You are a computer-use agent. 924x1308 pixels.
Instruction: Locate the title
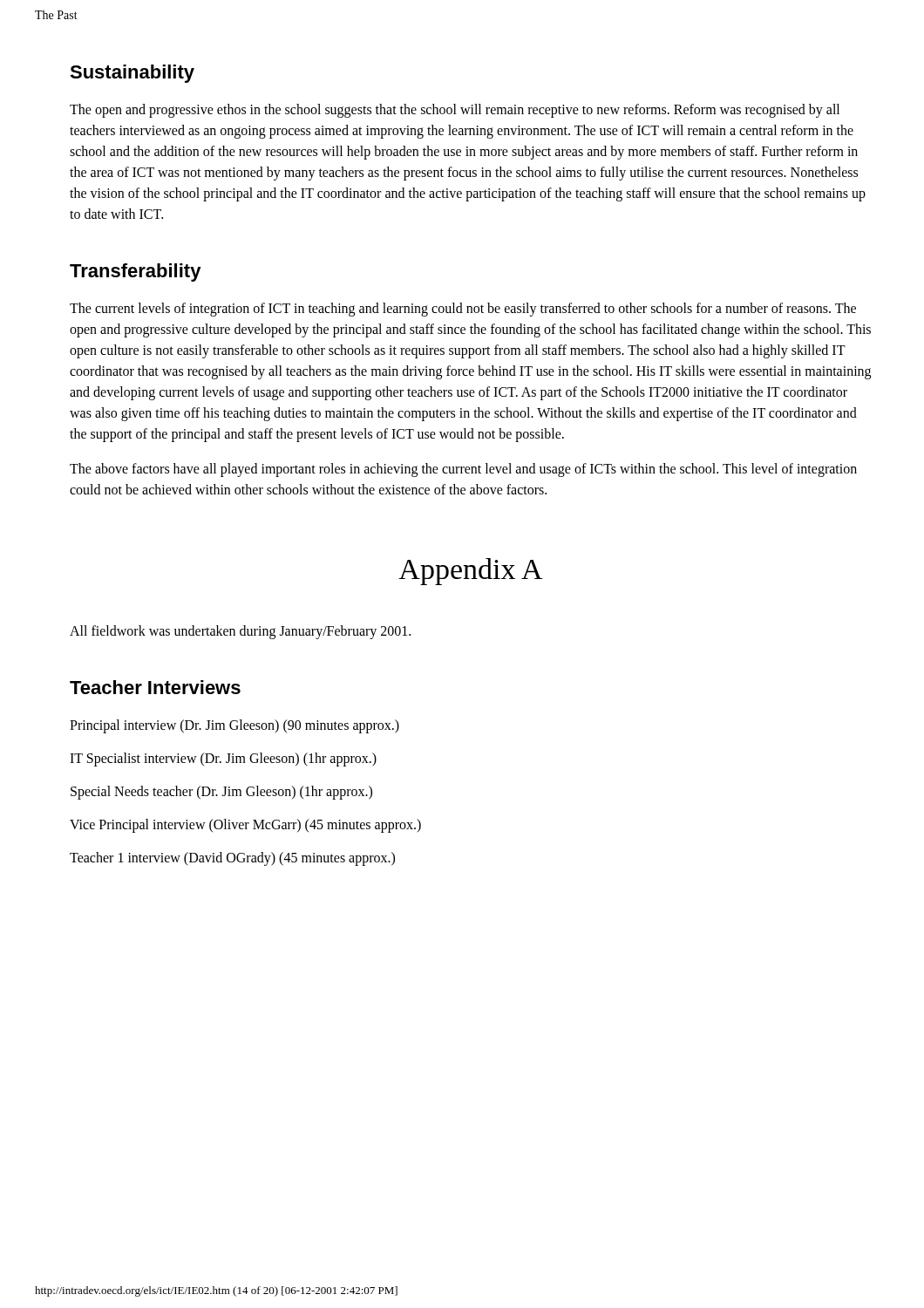[471, 569]
